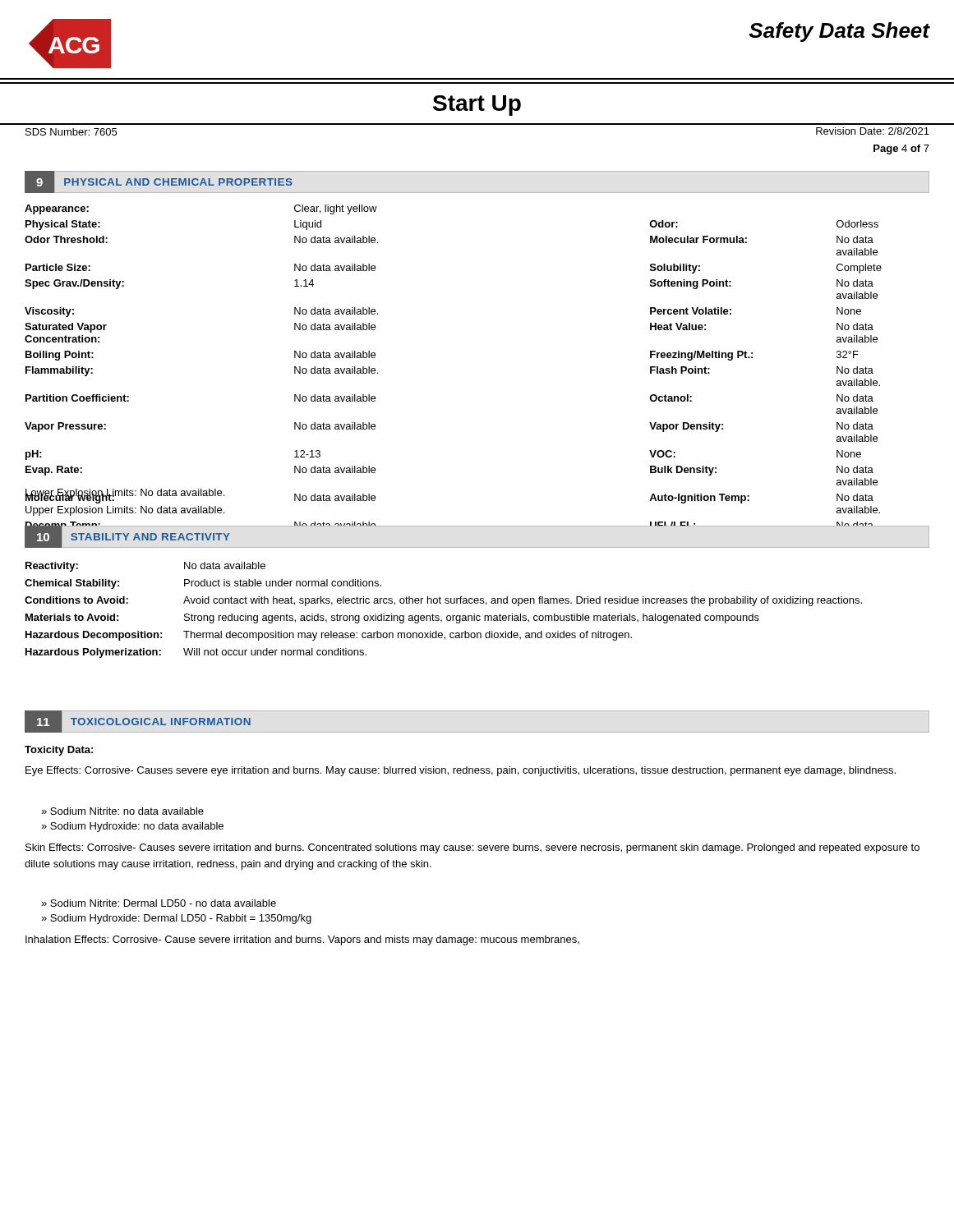The image size is (954, 1232).
Task: Click on the block starting "9 PHYSICAL AND CHEMICAL PROPERTIES"
Action: pyautogui.click(x=159, y=182)
